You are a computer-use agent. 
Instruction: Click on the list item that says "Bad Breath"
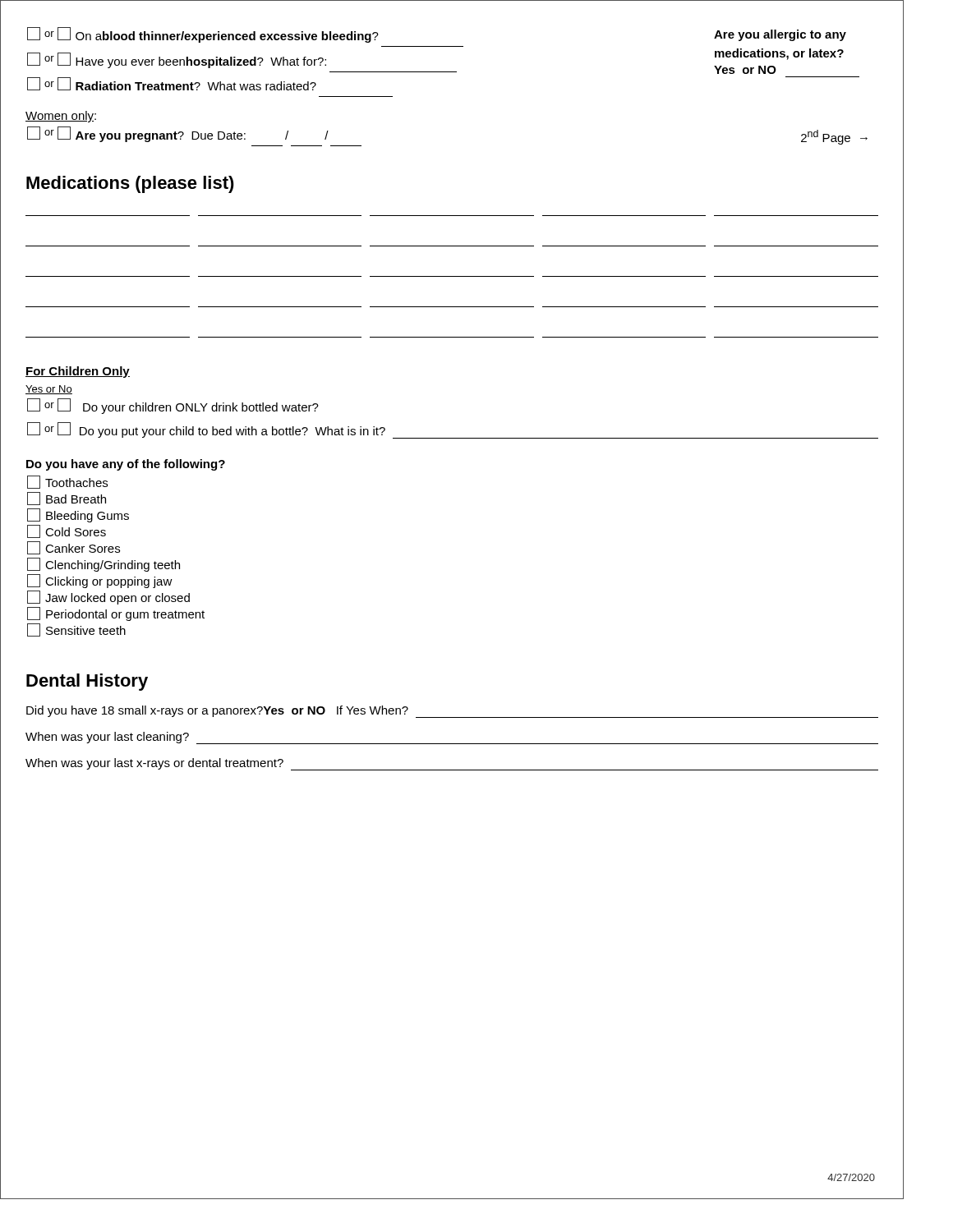pyautogui.click(x=67, y=499)
